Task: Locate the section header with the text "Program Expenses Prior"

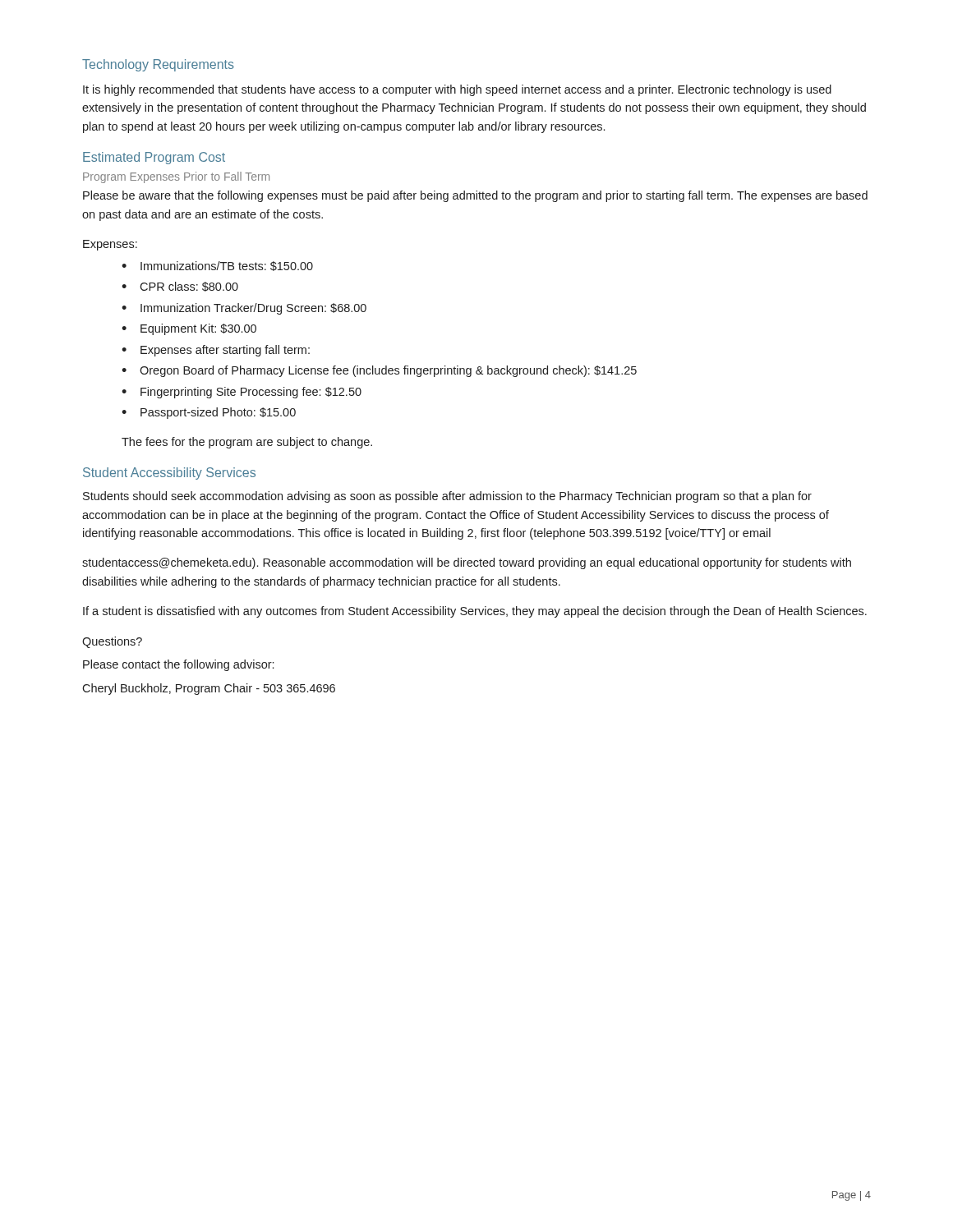Action: point(176,177)
